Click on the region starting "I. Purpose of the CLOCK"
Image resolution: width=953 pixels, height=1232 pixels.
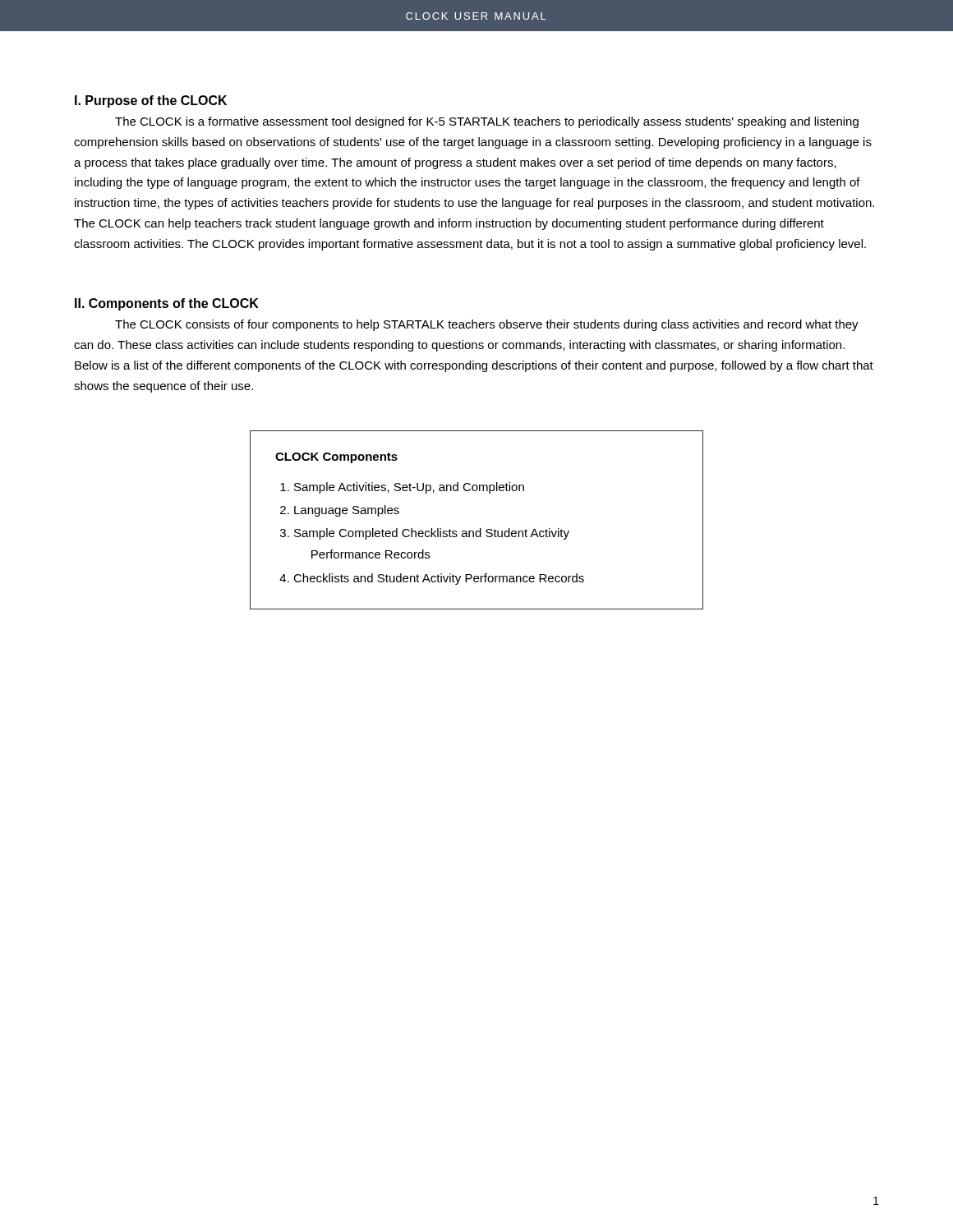151,101
